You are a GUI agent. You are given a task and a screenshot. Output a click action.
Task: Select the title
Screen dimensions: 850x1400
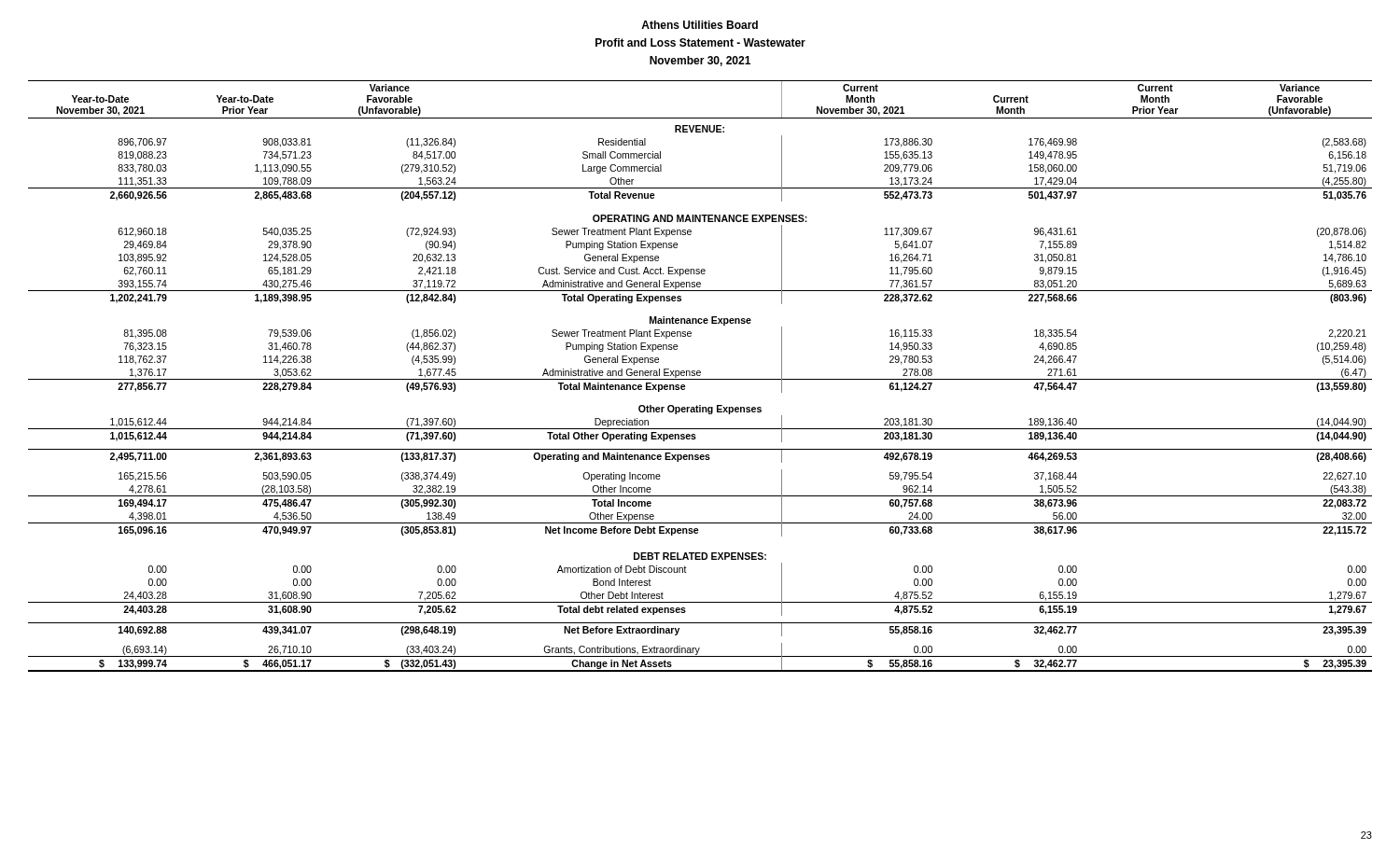(x=700, y=44)
